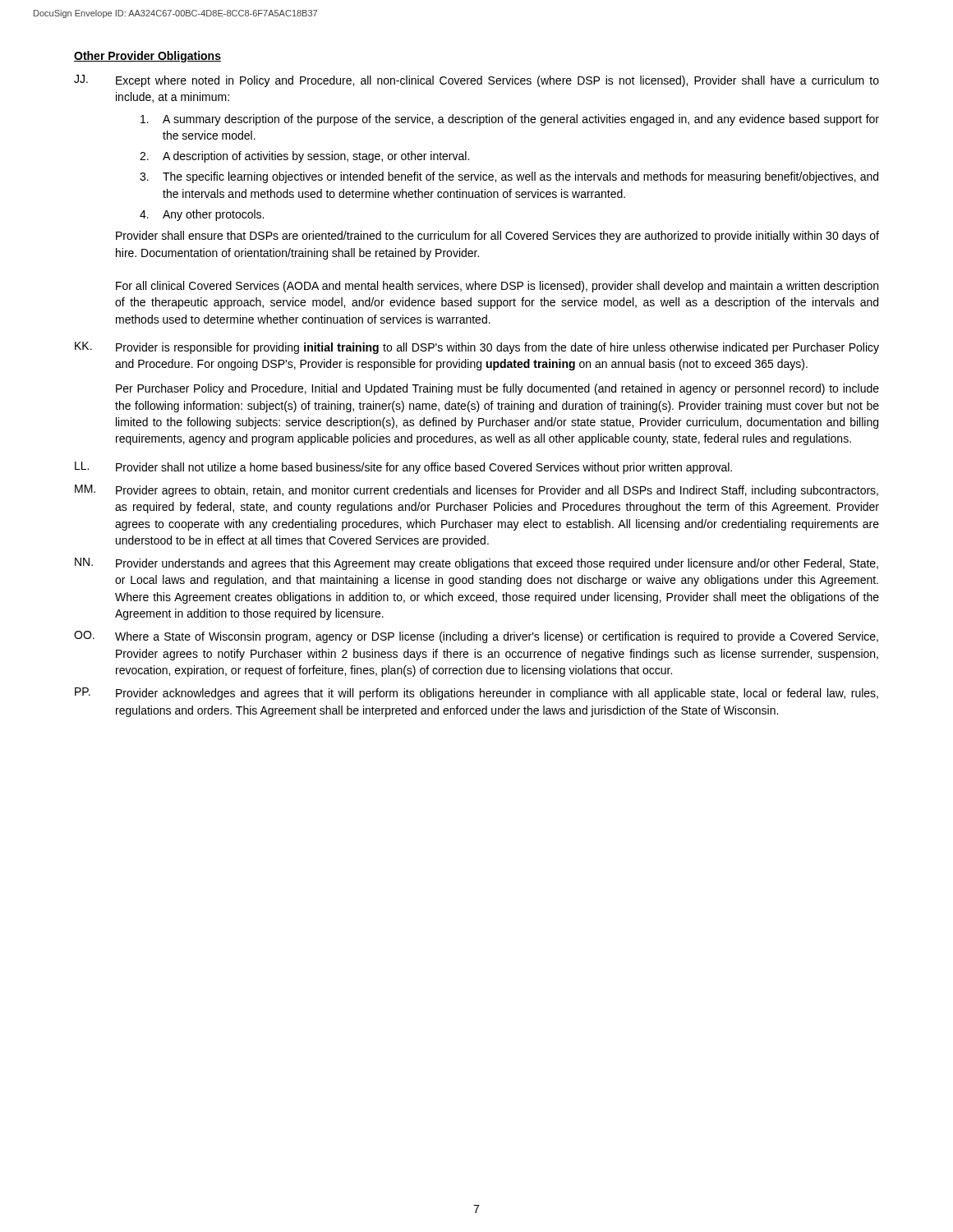Select the list item containing "MM. Provider agrees"
Screen dimensions: 1232x953
(476, 515)
